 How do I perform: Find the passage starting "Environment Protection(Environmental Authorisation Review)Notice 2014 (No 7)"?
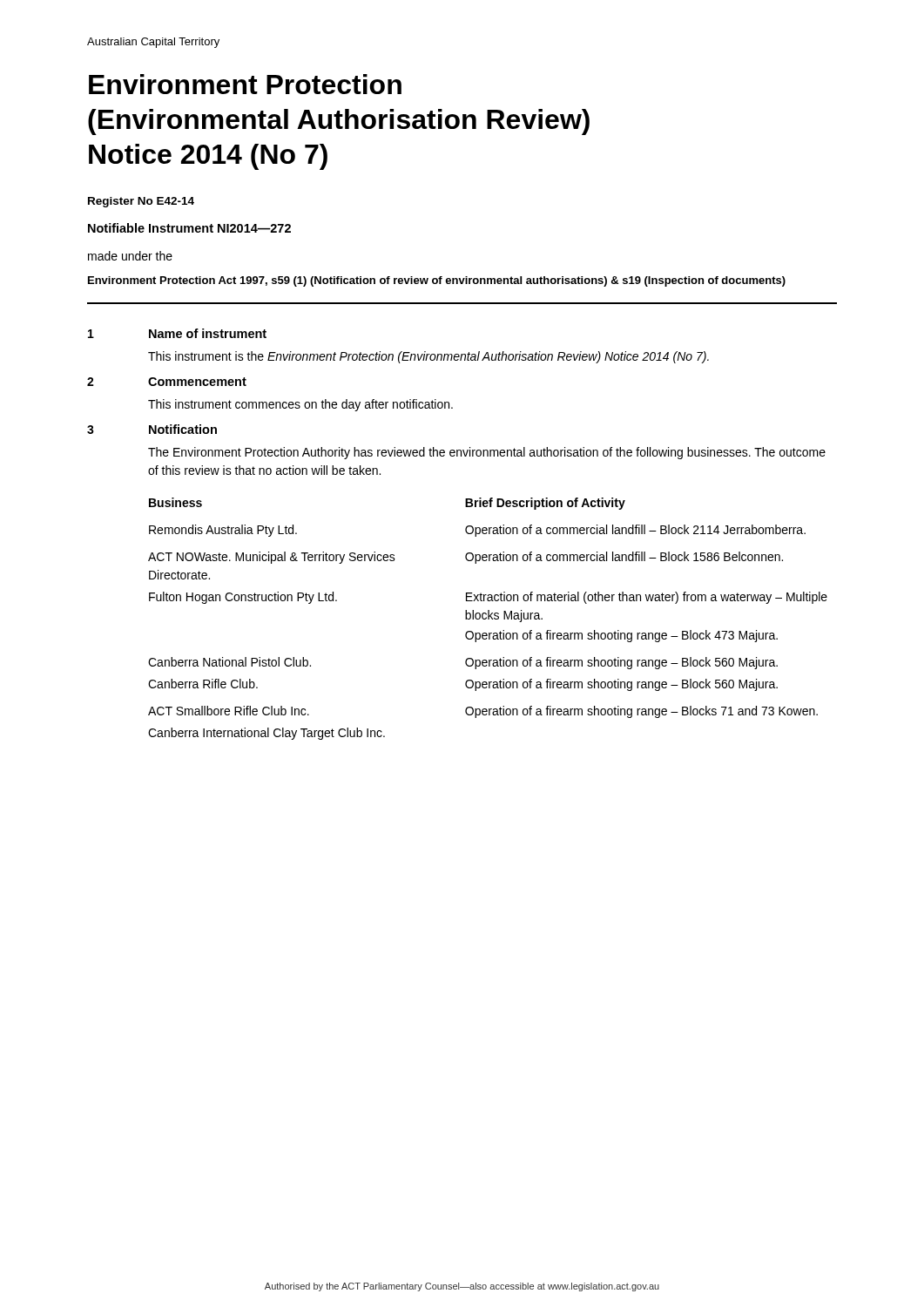339,119
